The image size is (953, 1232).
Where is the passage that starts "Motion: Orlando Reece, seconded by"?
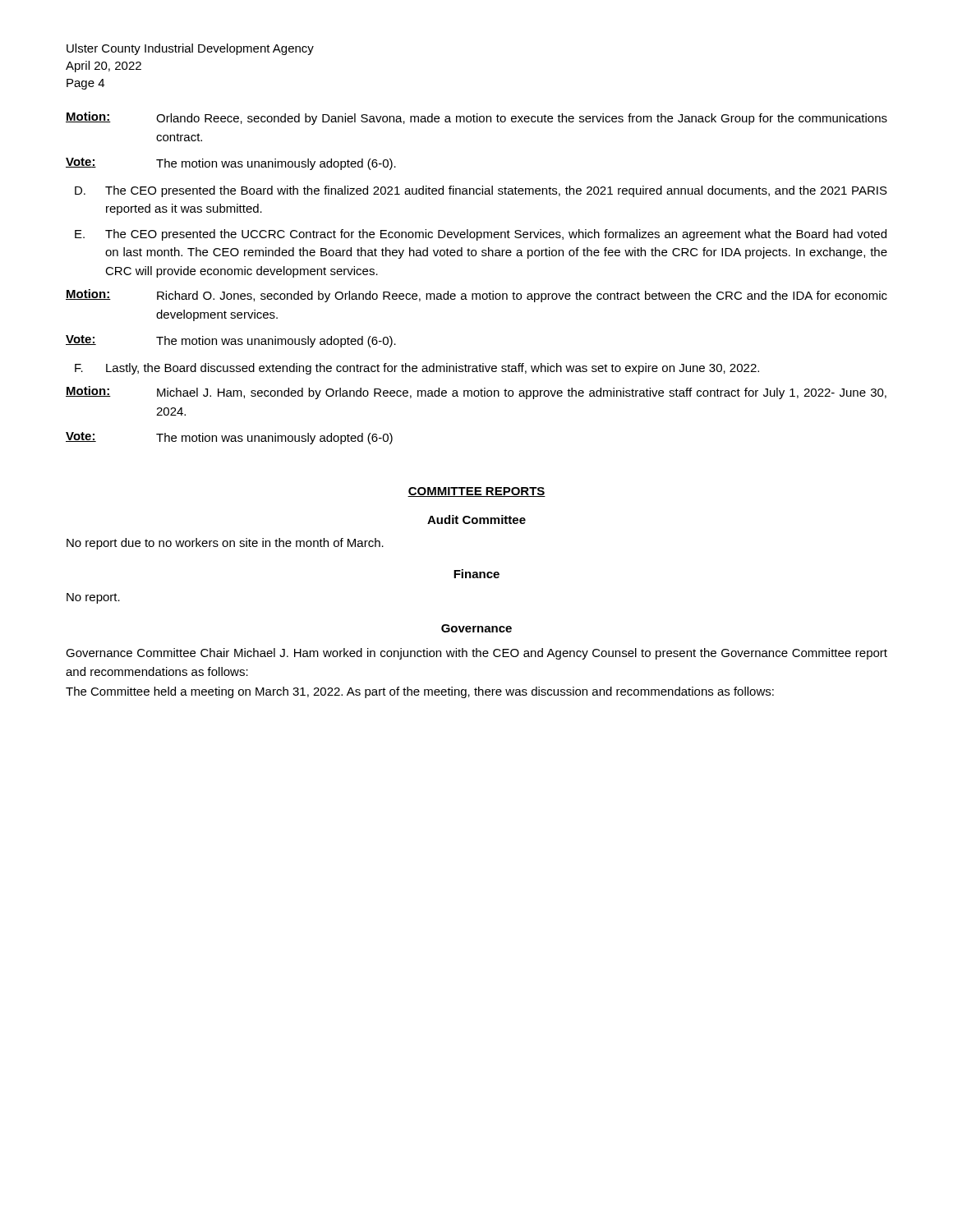(476, 128)
